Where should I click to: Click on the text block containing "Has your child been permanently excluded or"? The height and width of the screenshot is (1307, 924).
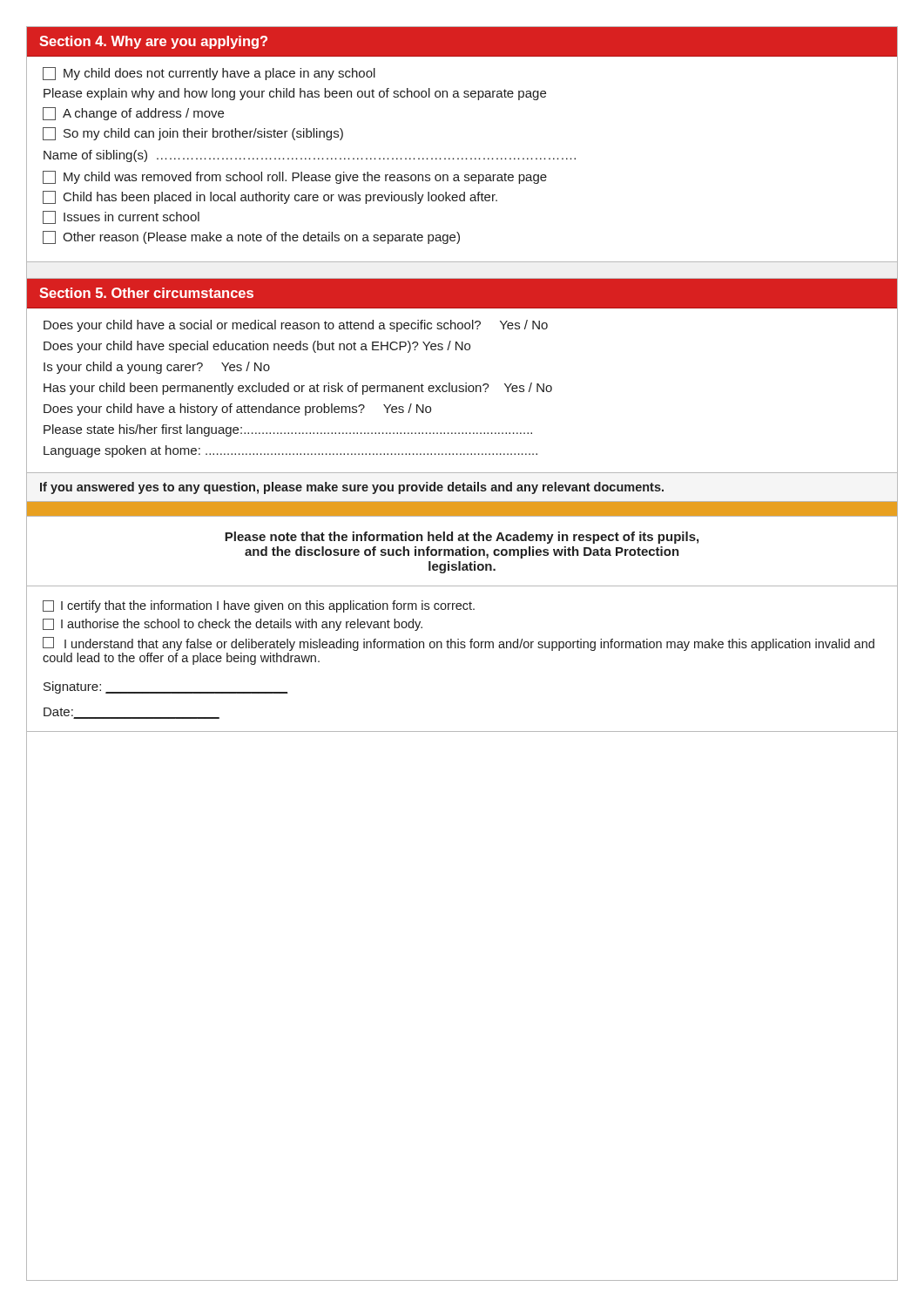click(298, 387)
